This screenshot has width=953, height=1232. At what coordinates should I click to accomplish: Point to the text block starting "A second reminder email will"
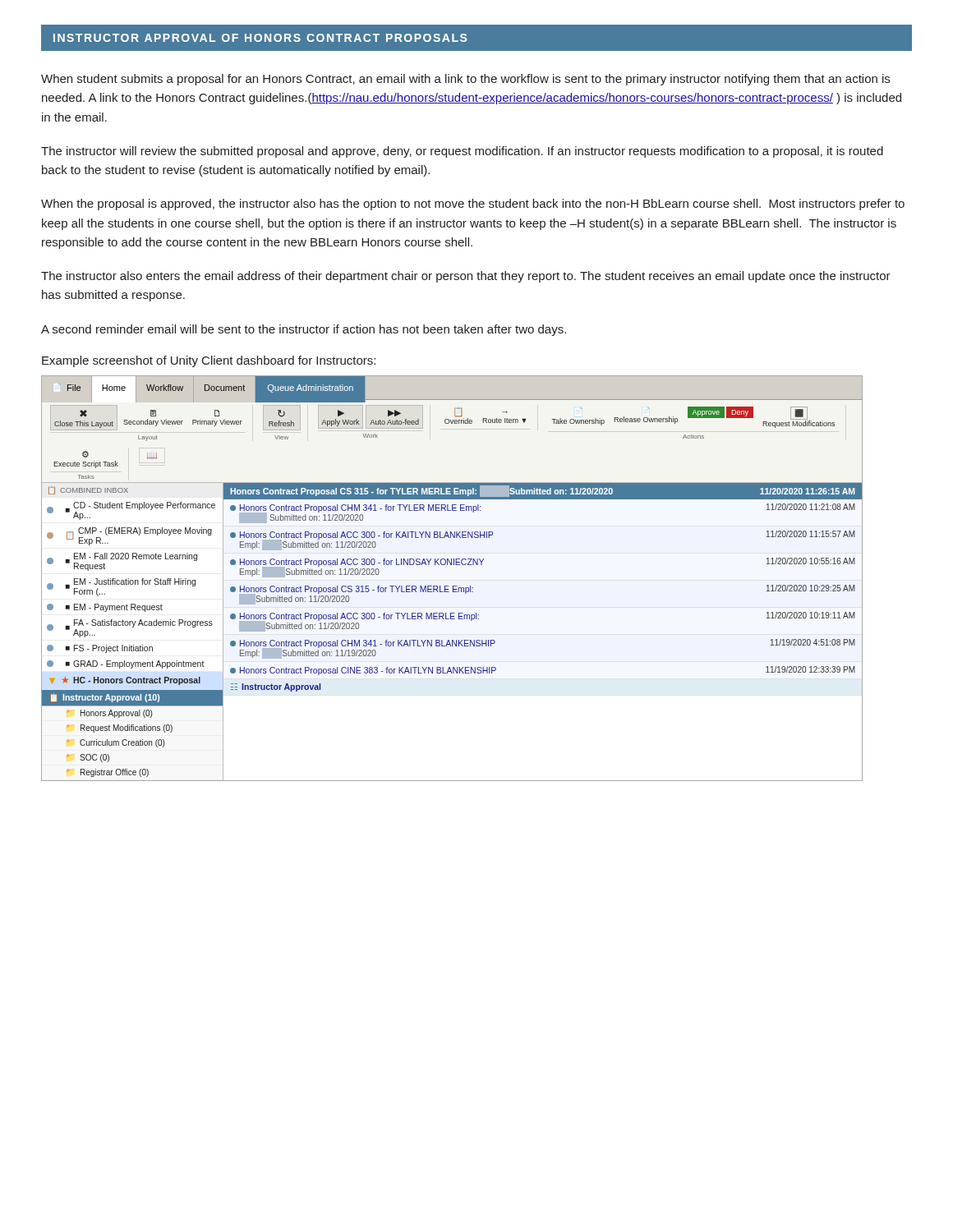coord(304,329)
